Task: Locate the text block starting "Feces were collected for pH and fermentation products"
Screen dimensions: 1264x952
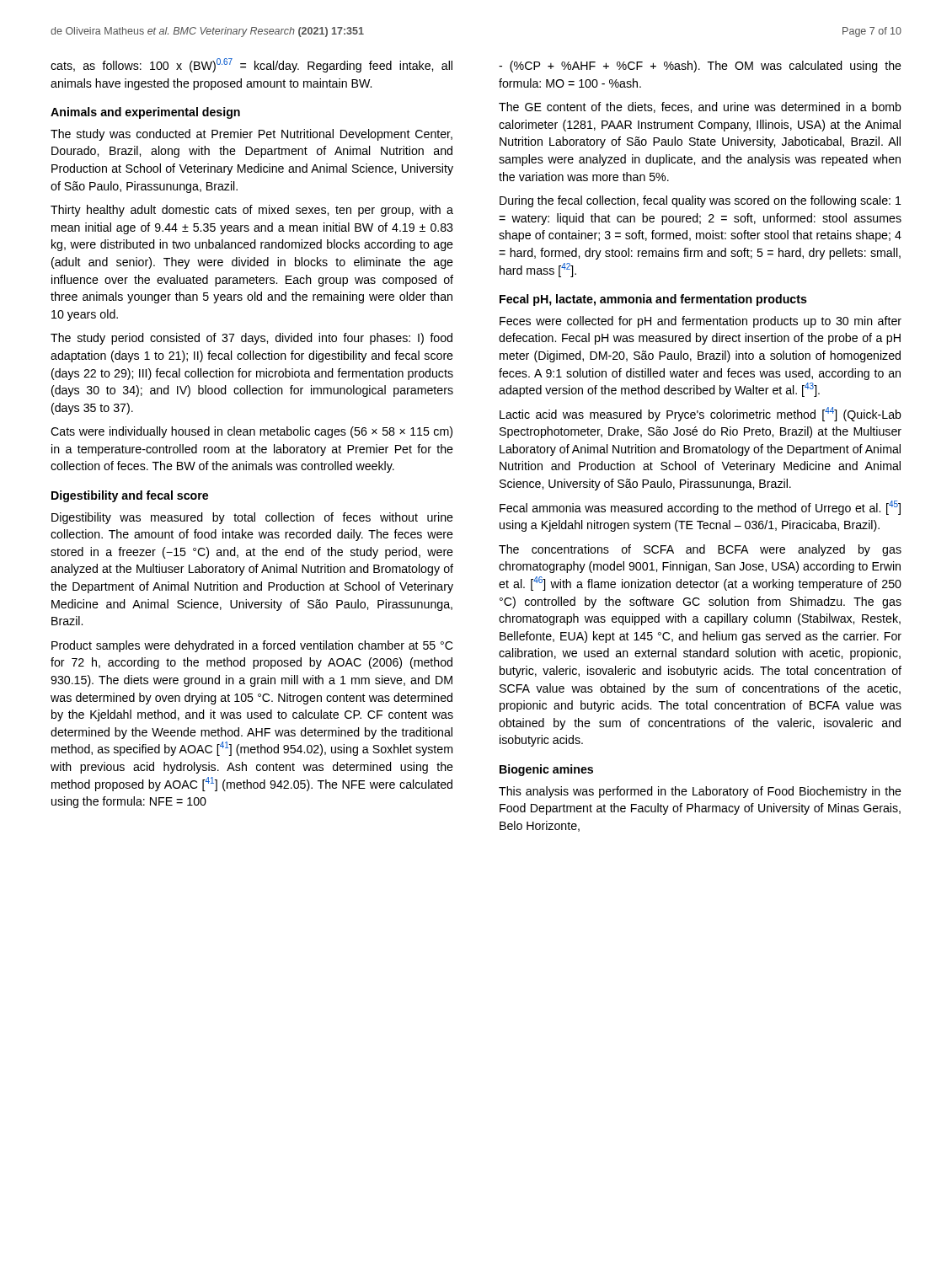Action: pyautogui.click(x=700, y=531)
